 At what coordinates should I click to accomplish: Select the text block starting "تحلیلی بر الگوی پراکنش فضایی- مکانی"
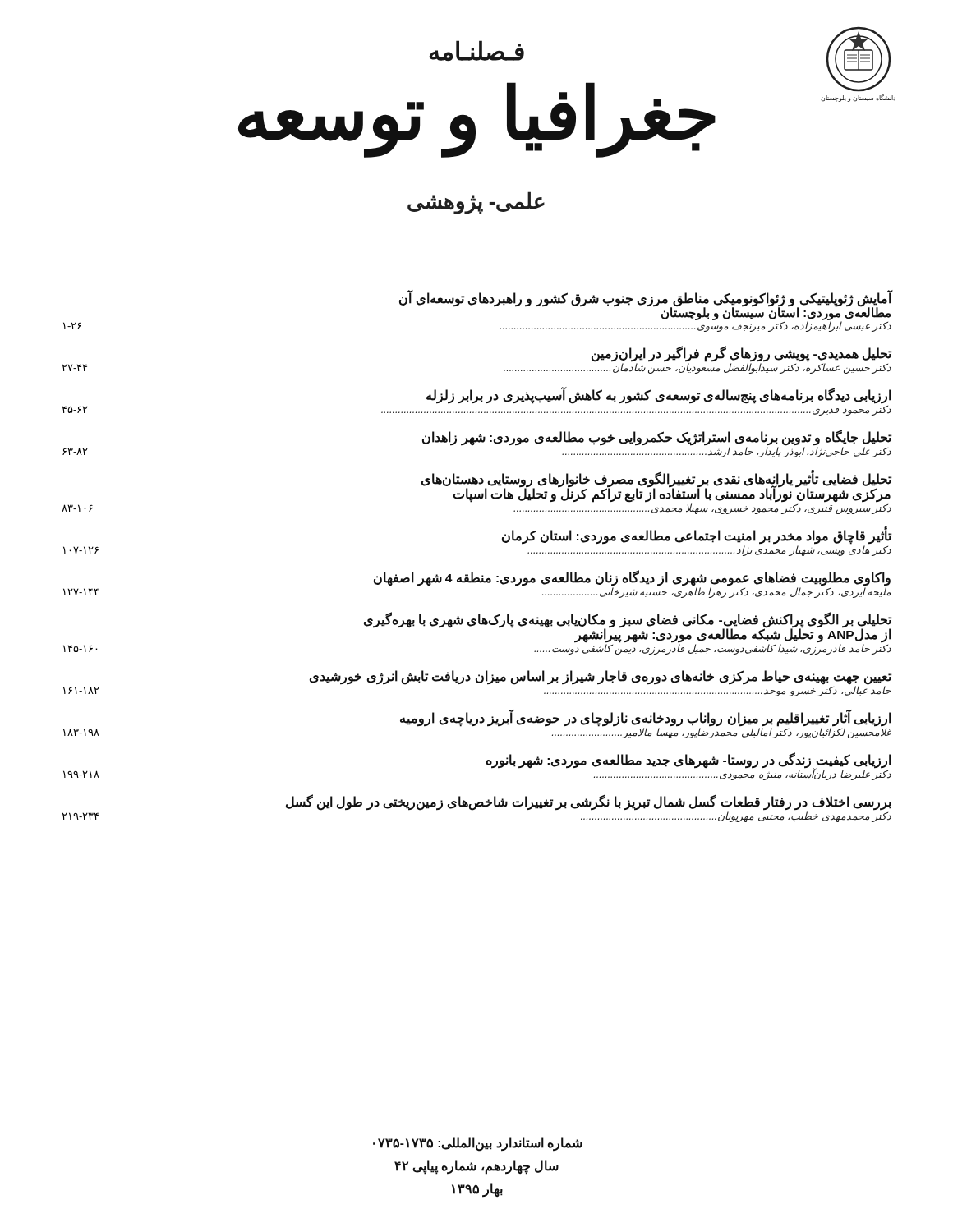point(476,634)
